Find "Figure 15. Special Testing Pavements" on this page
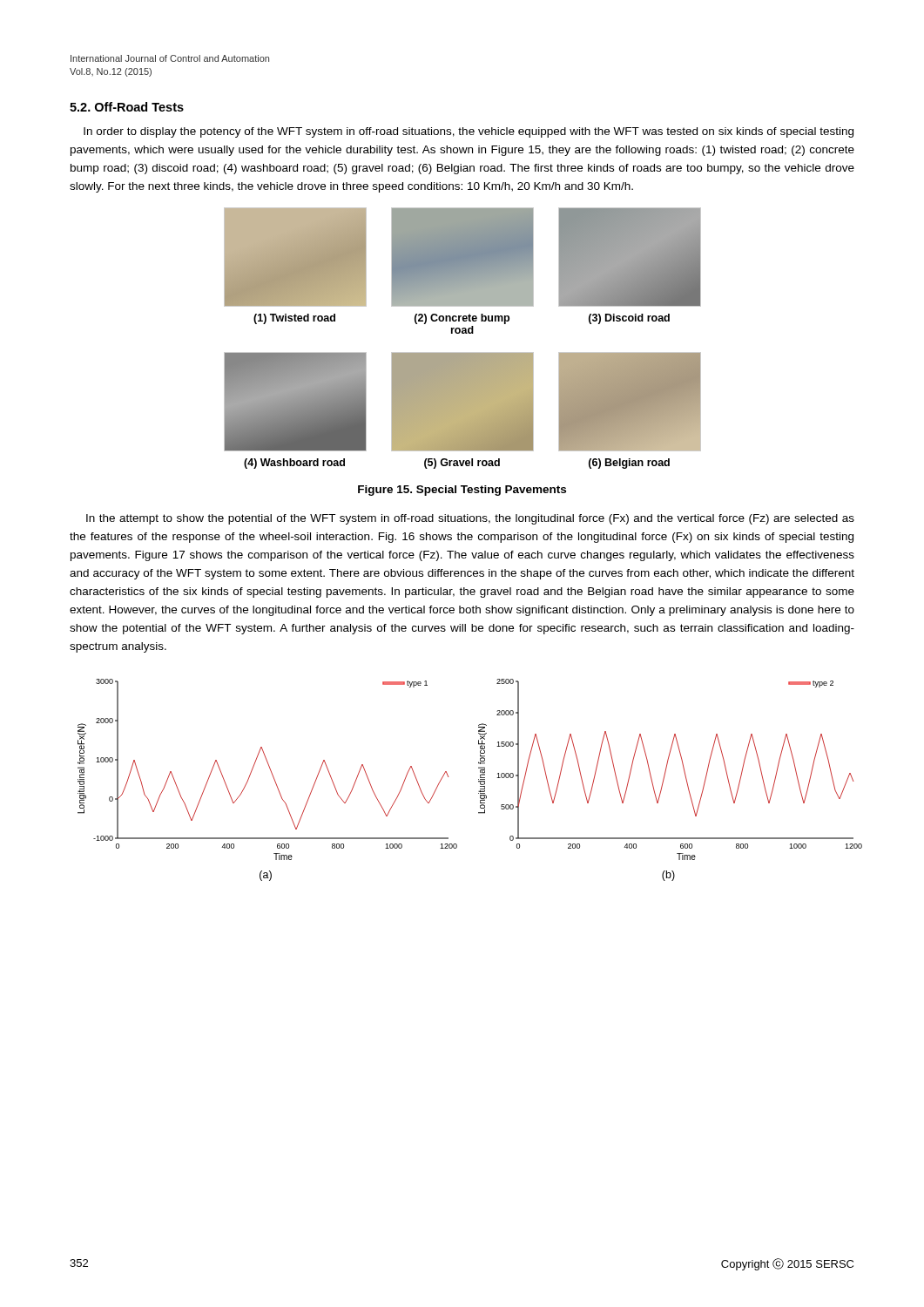 pos(462,490)
